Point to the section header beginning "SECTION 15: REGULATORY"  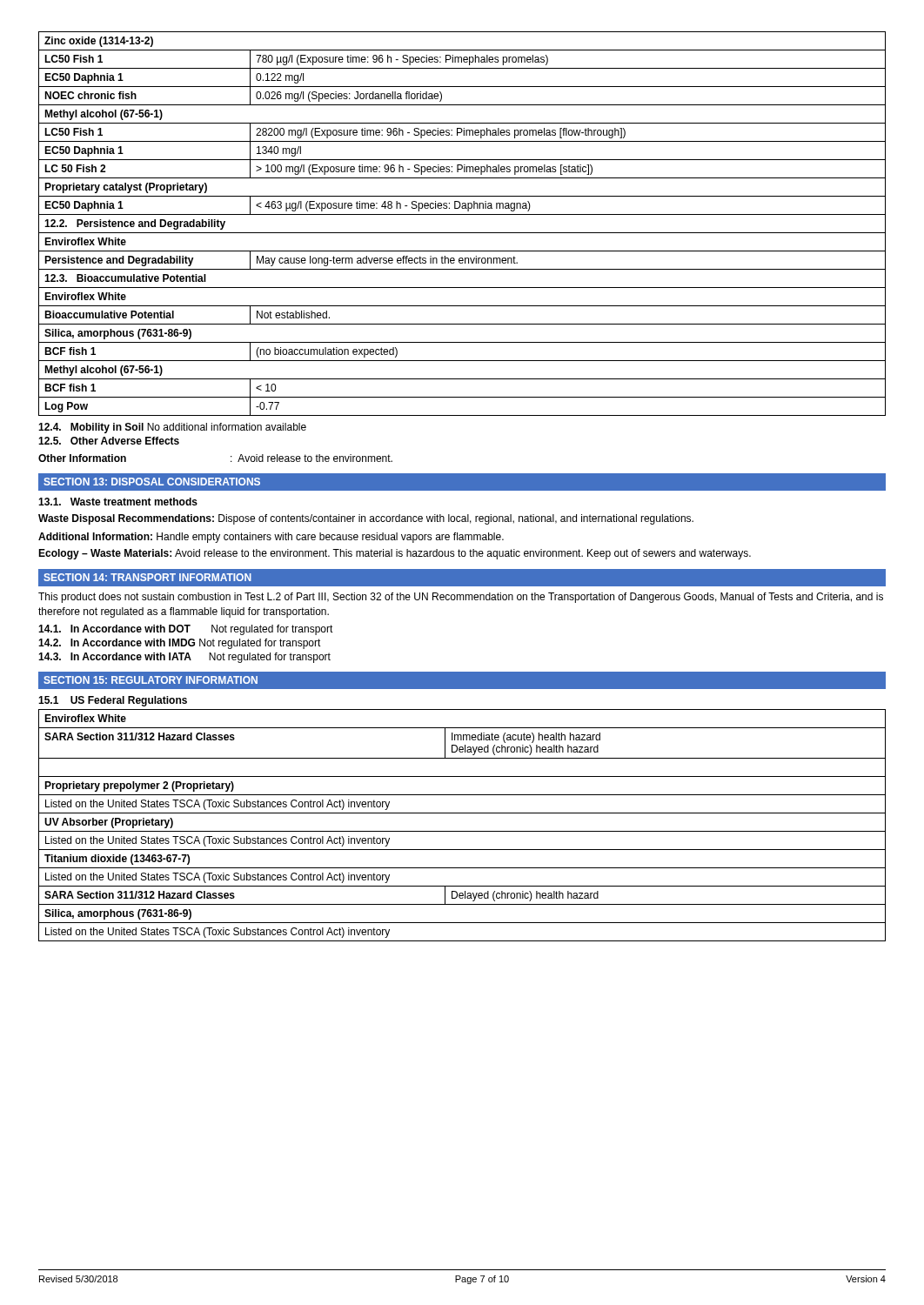pyautogui.click(x=151, y=680)
